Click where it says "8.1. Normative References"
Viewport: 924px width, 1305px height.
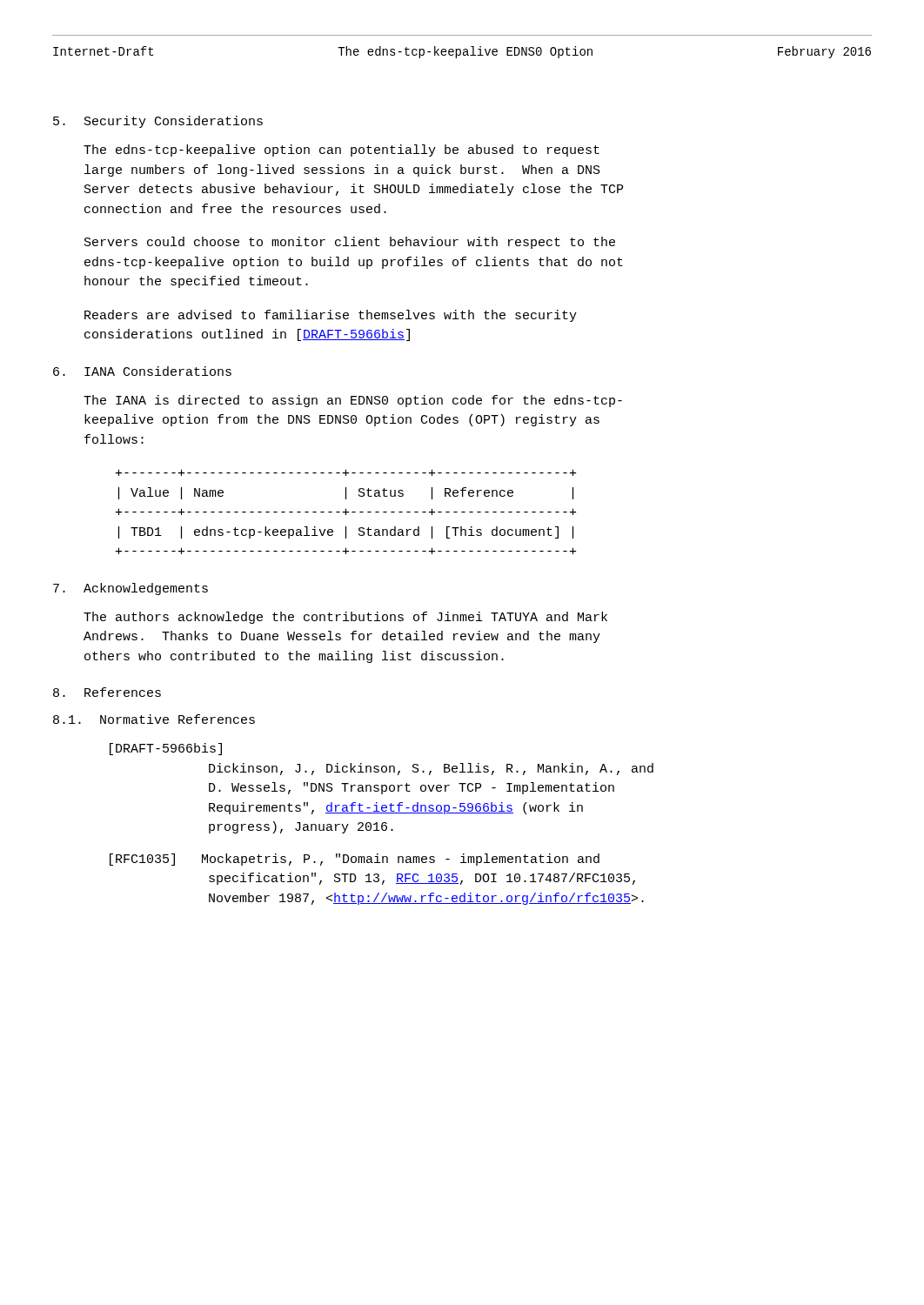click(154, 721)
